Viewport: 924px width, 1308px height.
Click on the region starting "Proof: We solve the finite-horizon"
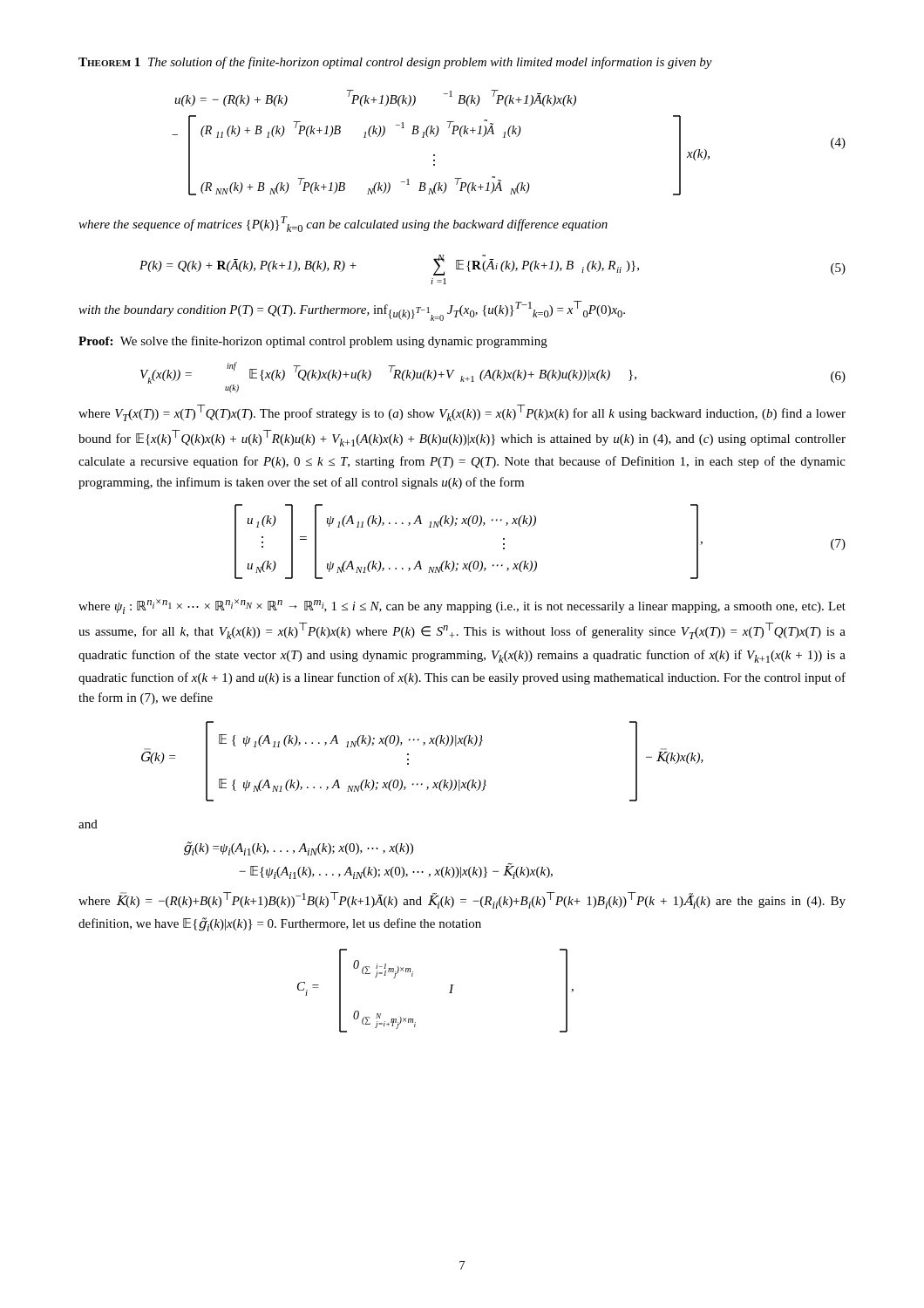click(x=313, y=341)
